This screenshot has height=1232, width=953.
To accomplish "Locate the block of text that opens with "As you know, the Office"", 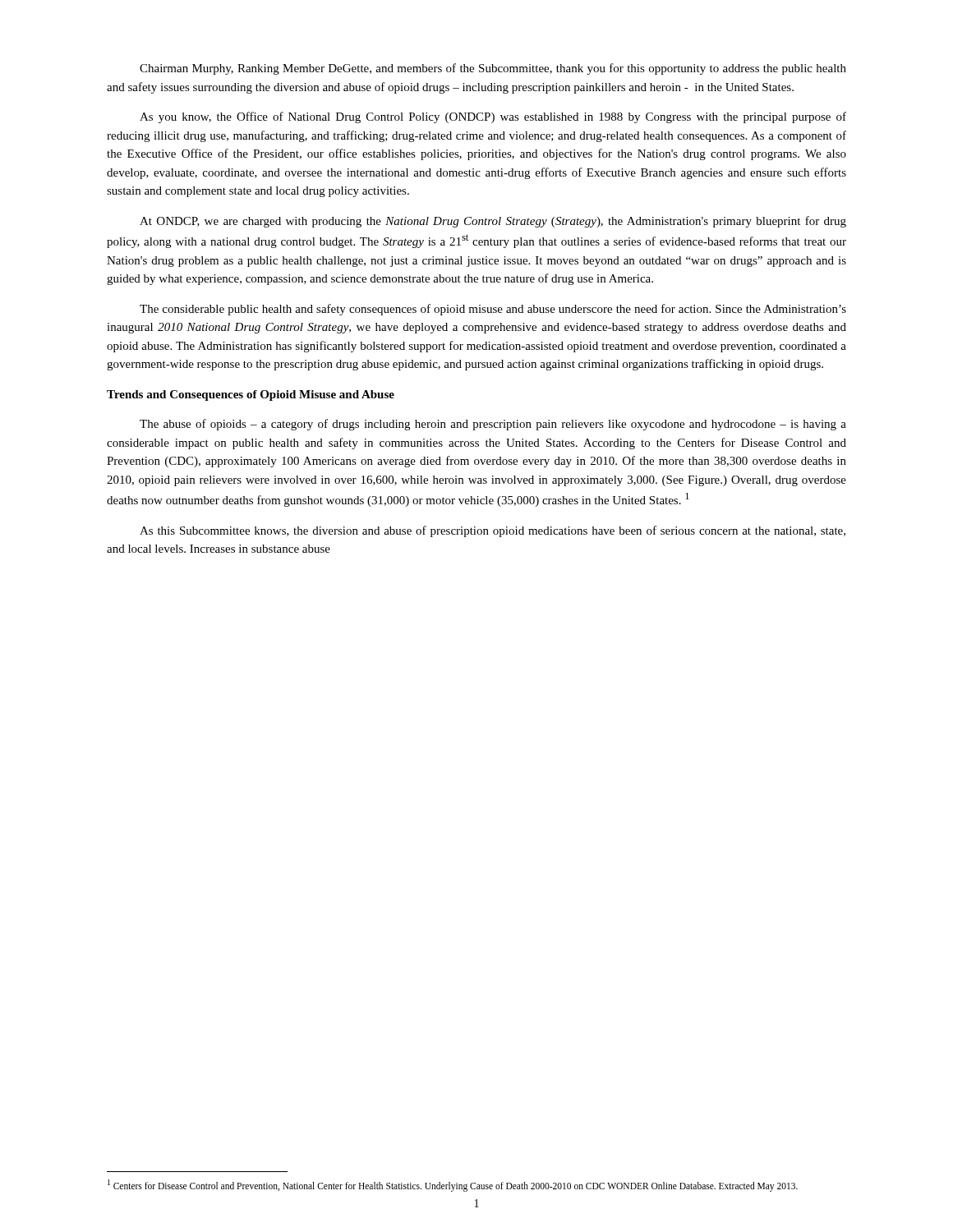I will tap(476, 154).
